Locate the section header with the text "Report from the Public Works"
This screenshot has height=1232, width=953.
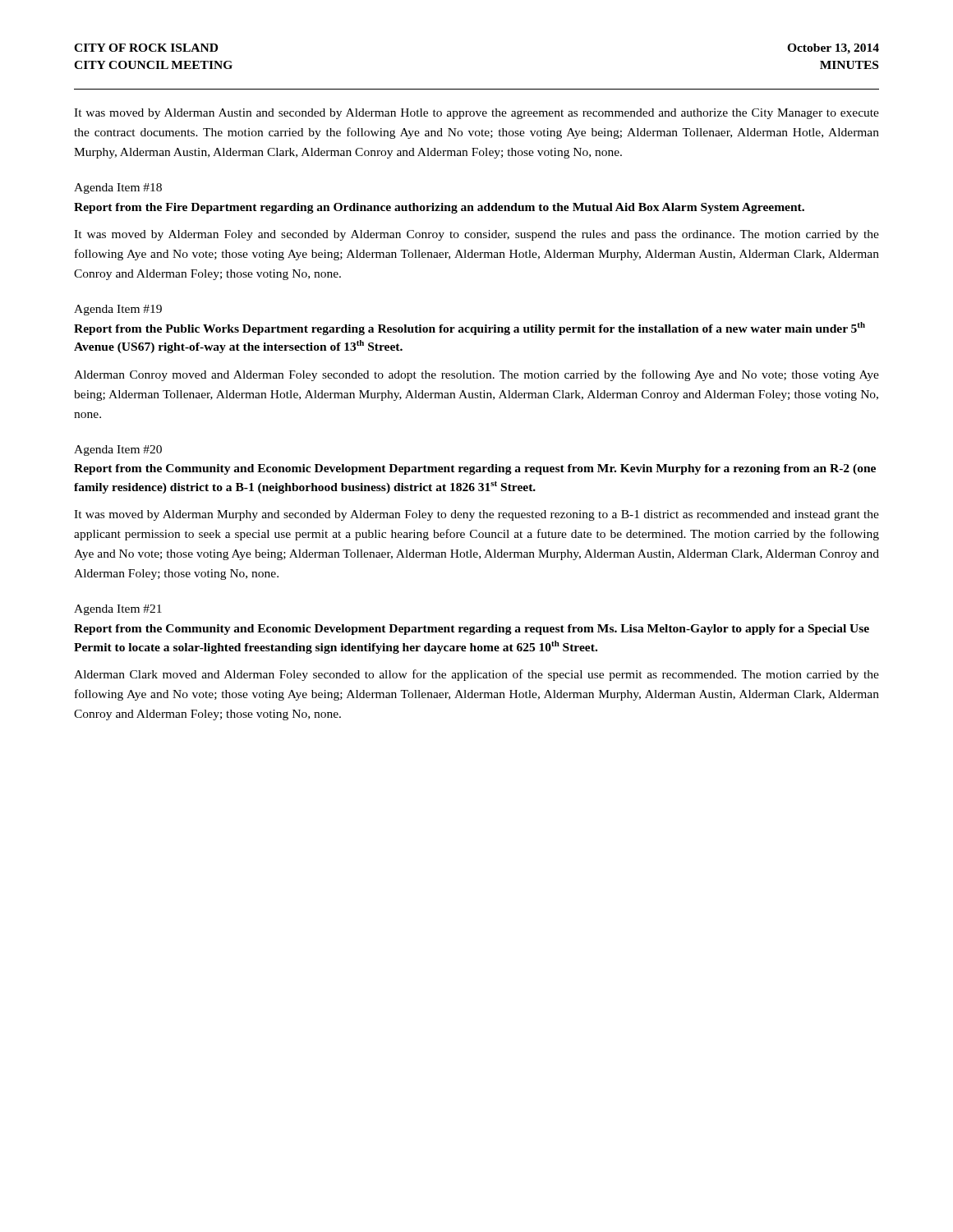pyautogui.click(x=470, y=336)
